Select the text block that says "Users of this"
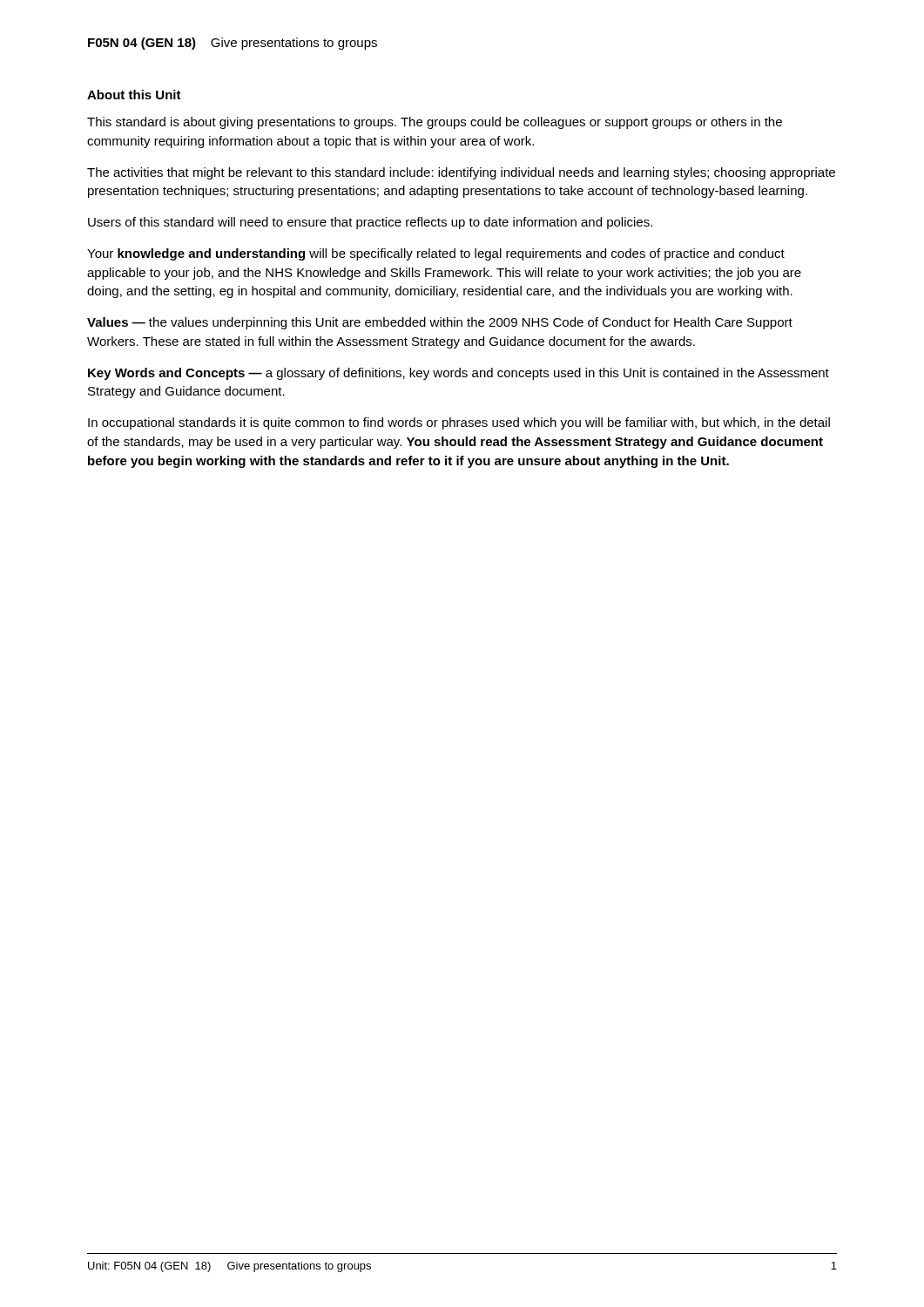Screen dimensions: 1307x924 coord(370,222)
